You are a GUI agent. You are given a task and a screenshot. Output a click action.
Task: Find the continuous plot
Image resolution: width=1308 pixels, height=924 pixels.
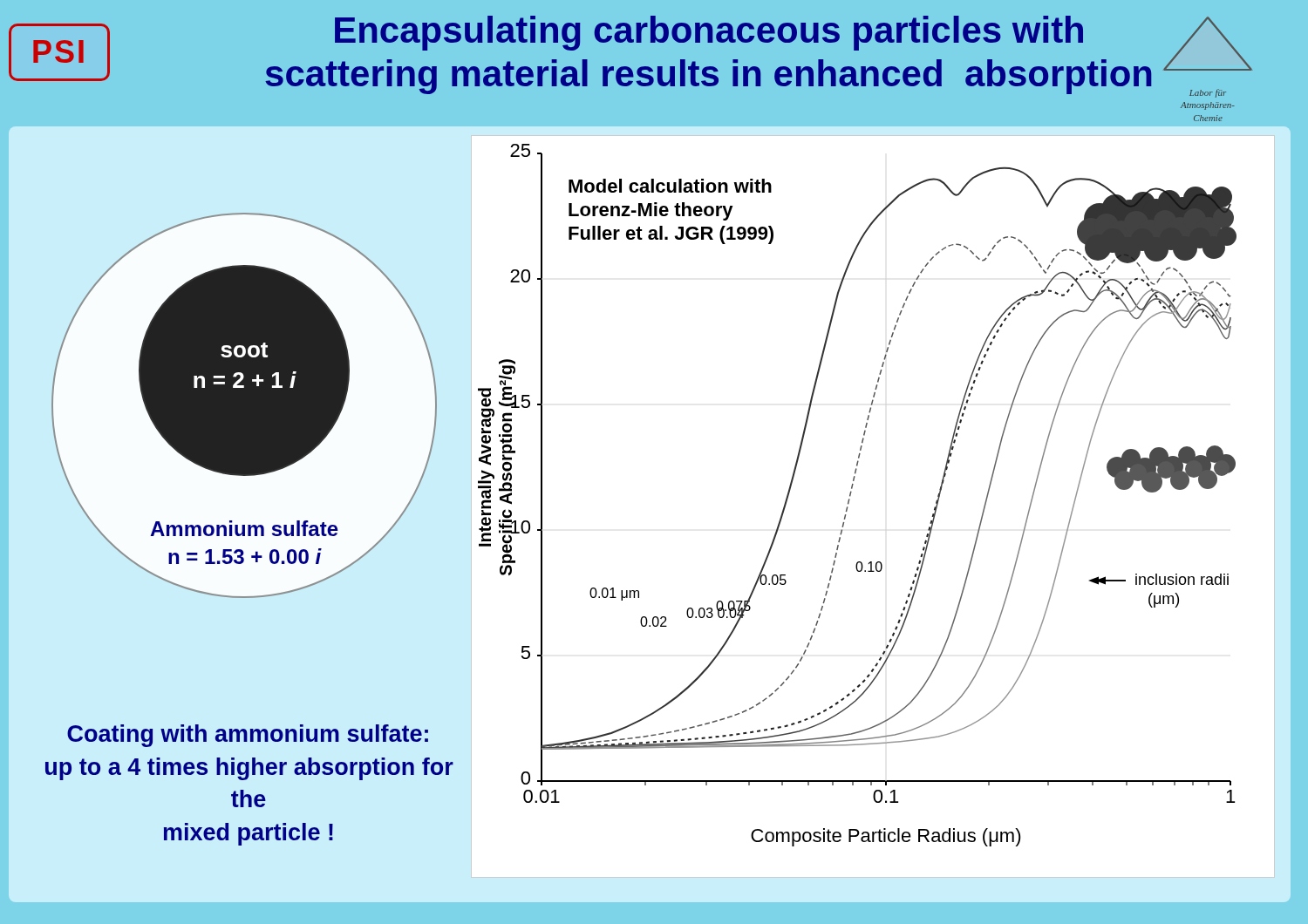pos(872,506)
